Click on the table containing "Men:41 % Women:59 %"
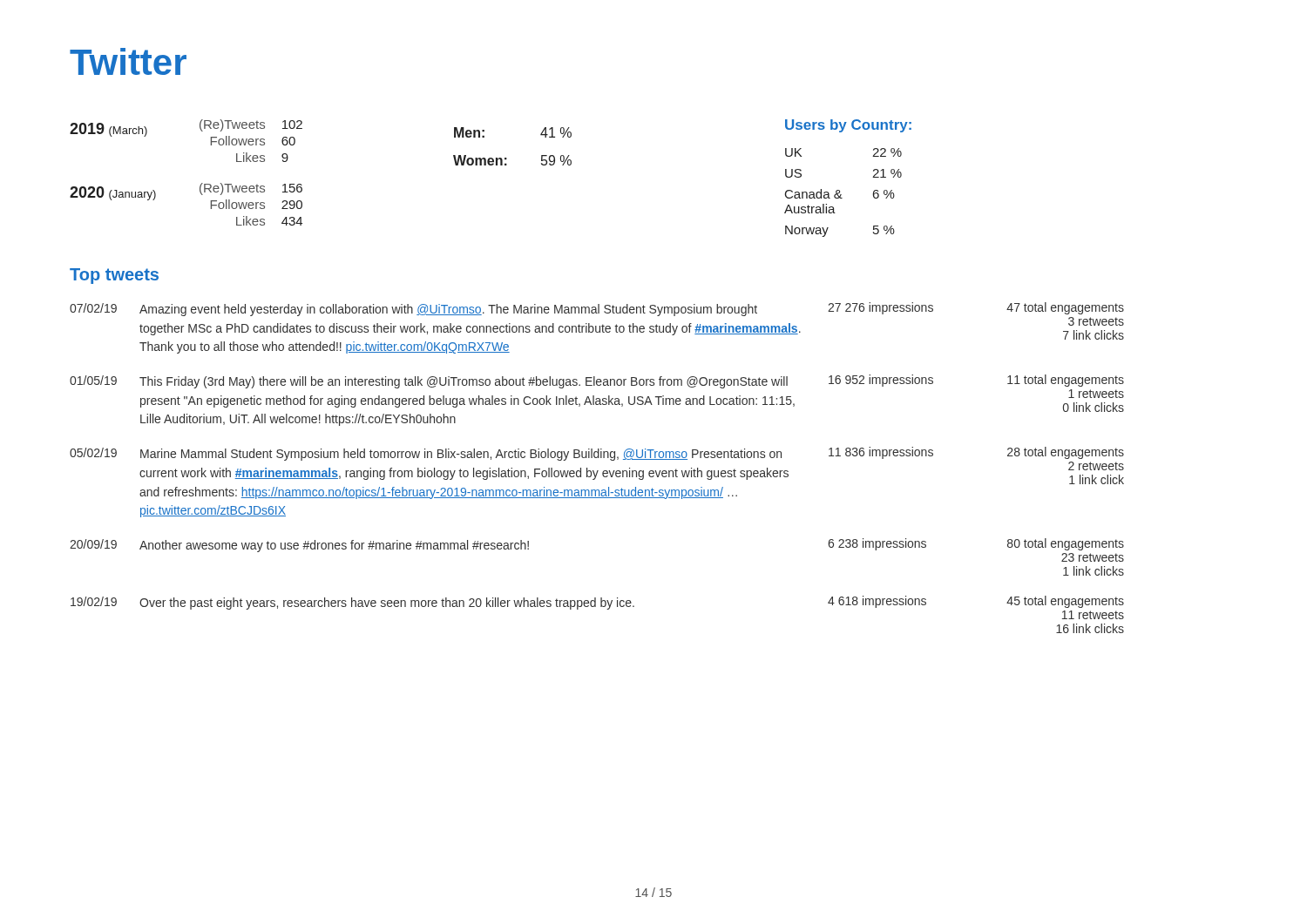This screenshot has width=1307, height=924. point(532,143)
